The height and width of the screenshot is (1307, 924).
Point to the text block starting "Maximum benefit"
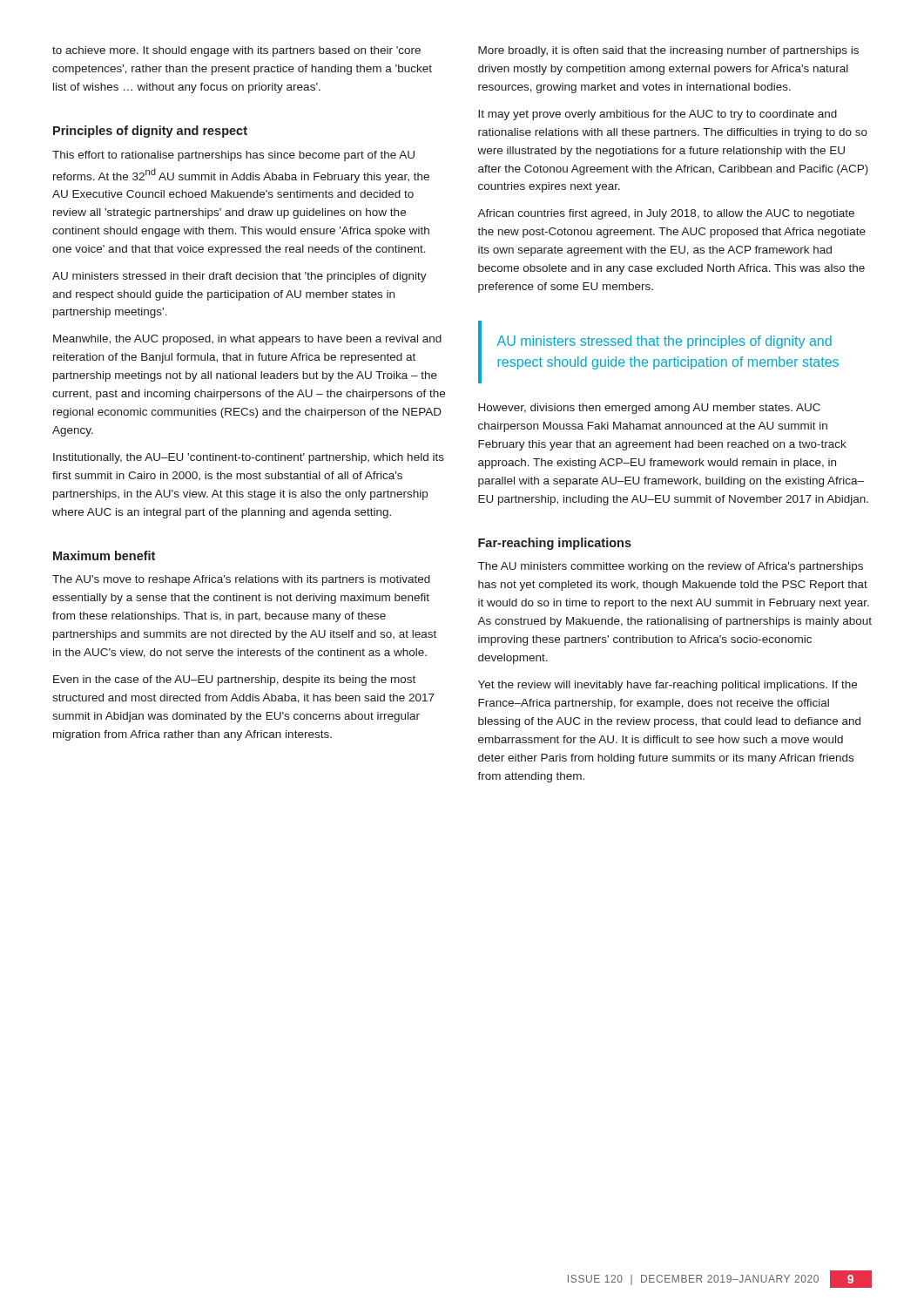click(104, 556)
